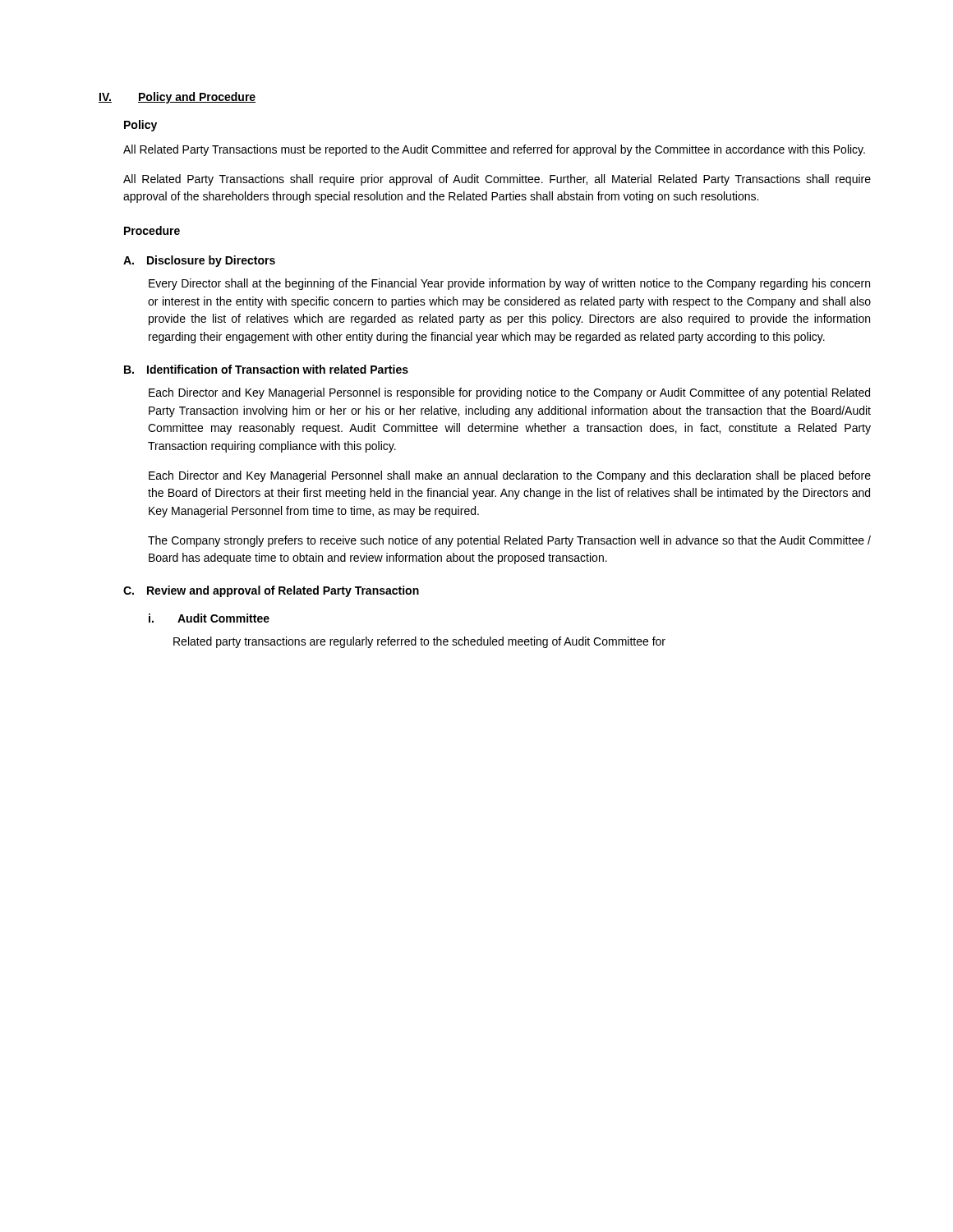
Task: Select the element starting "All Related Party Transactions shall require"
Action: (x=497, y=188)
